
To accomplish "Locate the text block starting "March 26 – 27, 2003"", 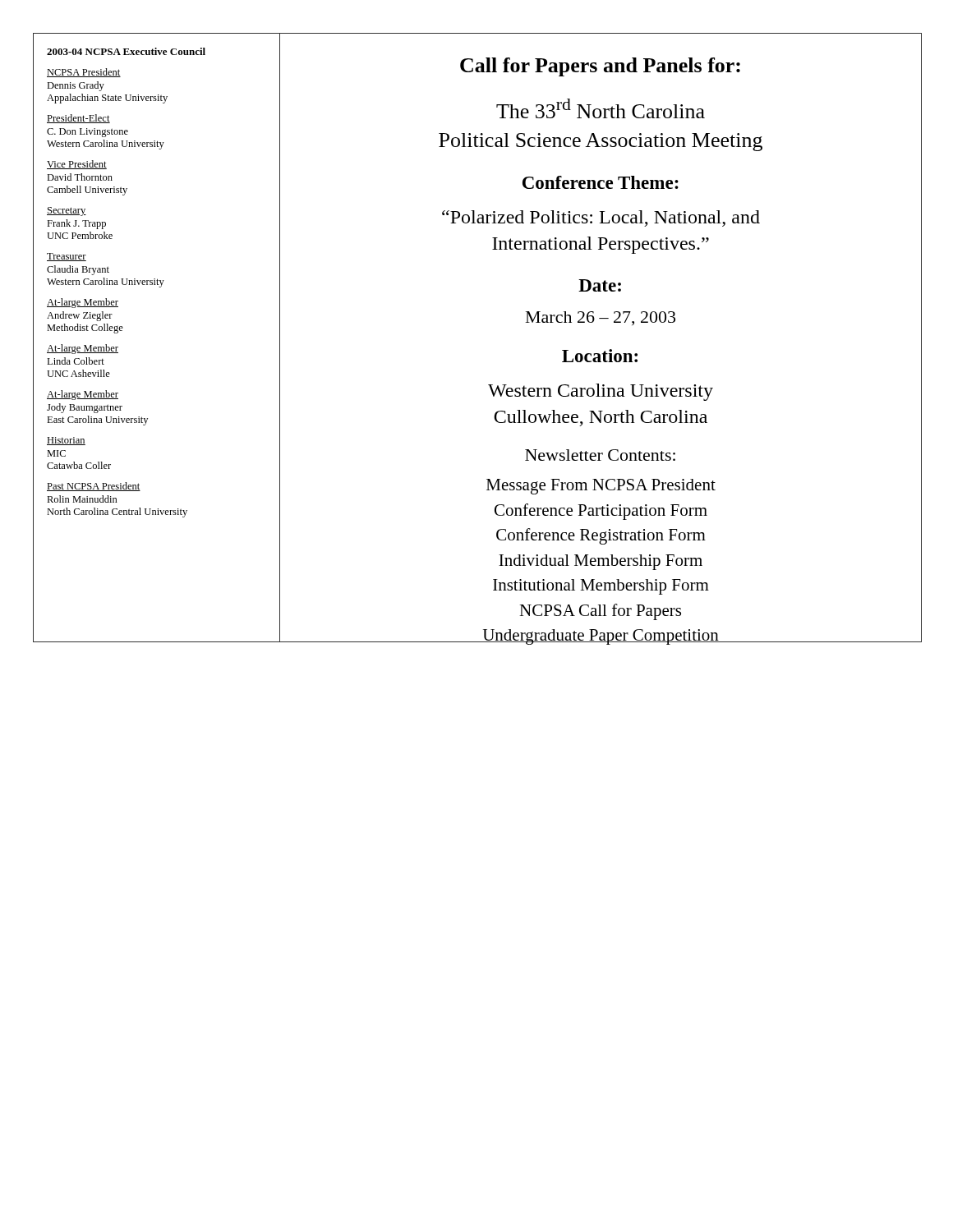I will pyautogui.click(x=601, y=316).
